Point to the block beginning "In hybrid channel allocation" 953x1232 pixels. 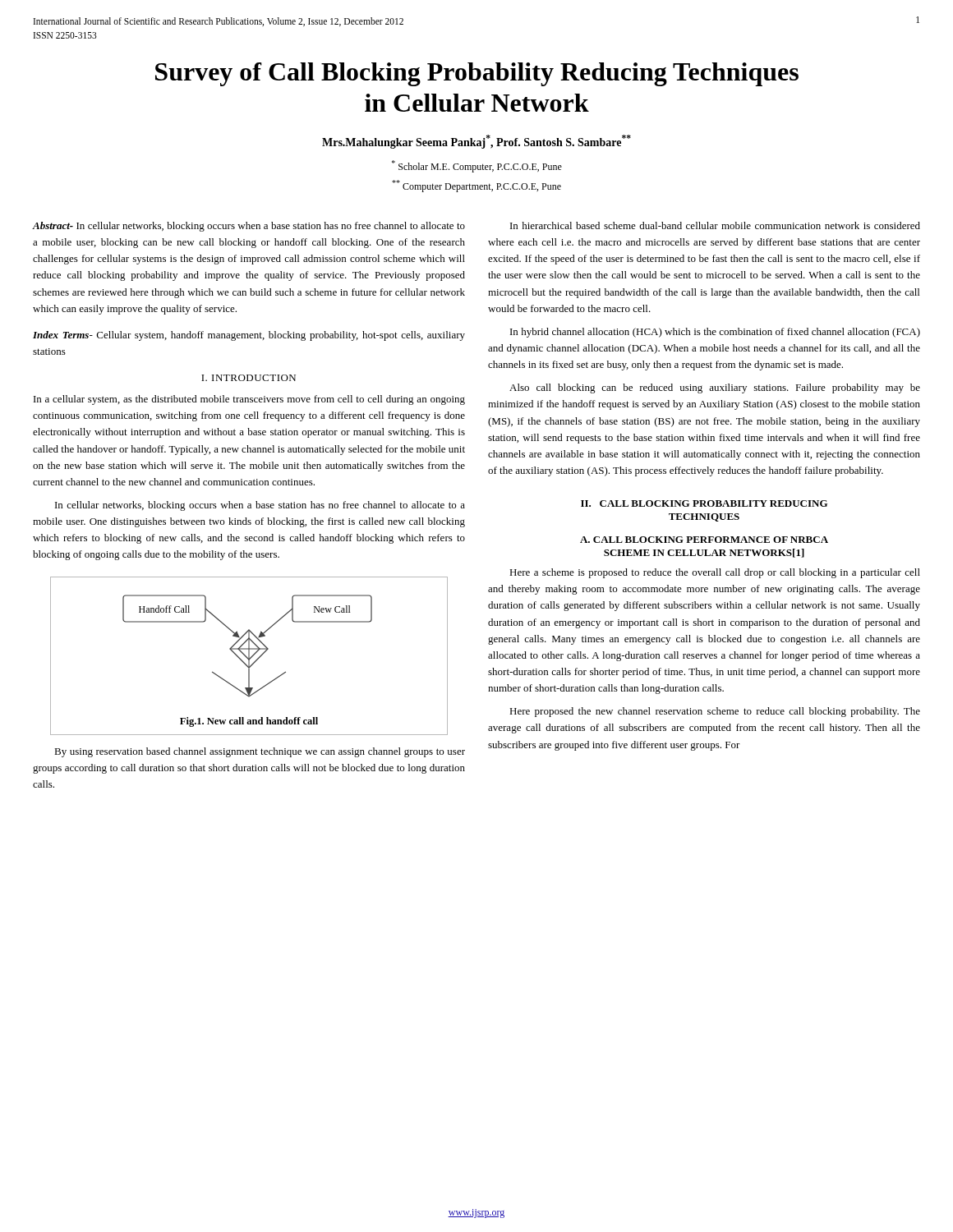[704, 348]
